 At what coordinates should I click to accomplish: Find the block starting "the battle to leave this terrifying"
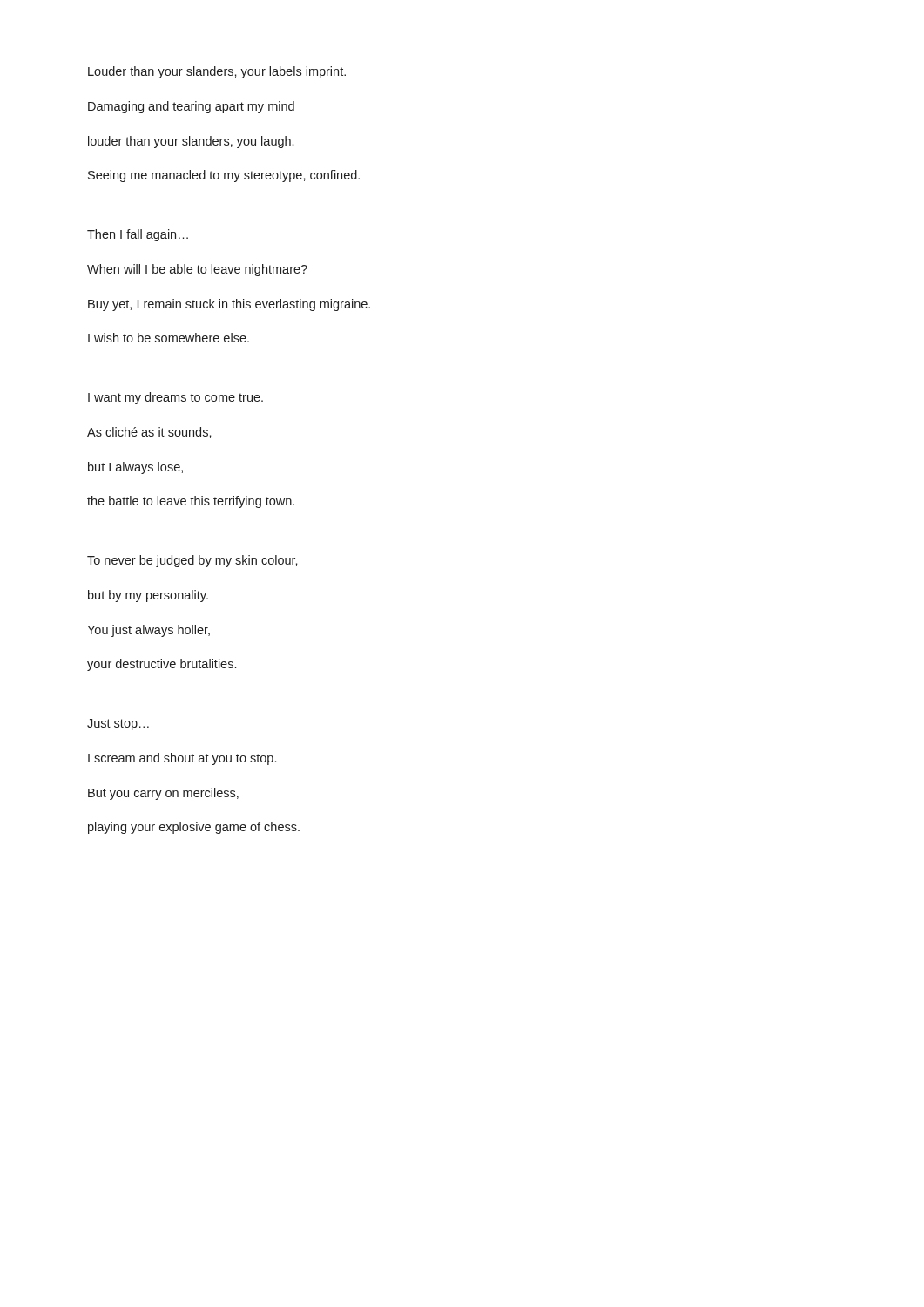click(191, 501)
